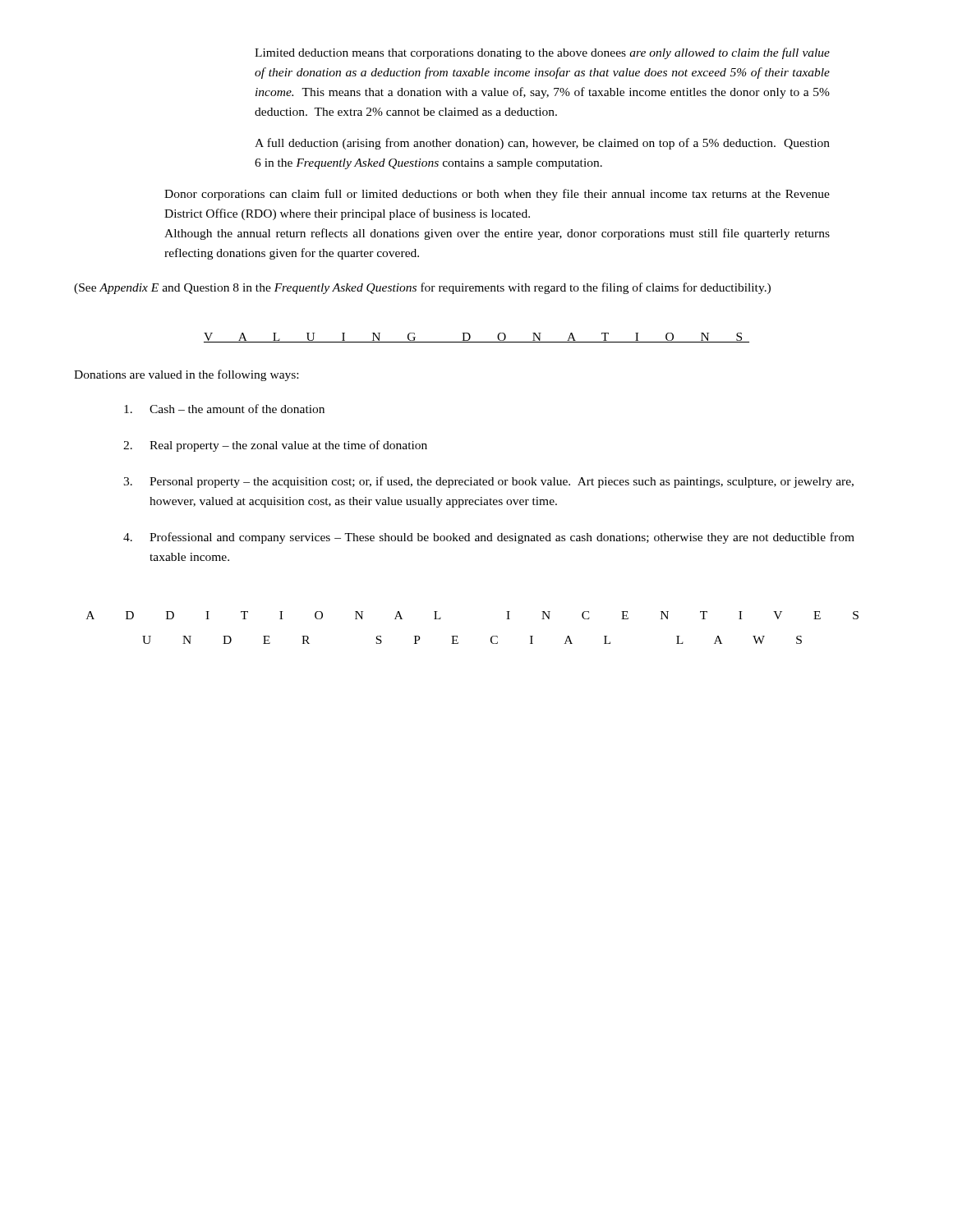Click on the text block that says "Limited deduction means that corporations donating"

tap(542, 82)
